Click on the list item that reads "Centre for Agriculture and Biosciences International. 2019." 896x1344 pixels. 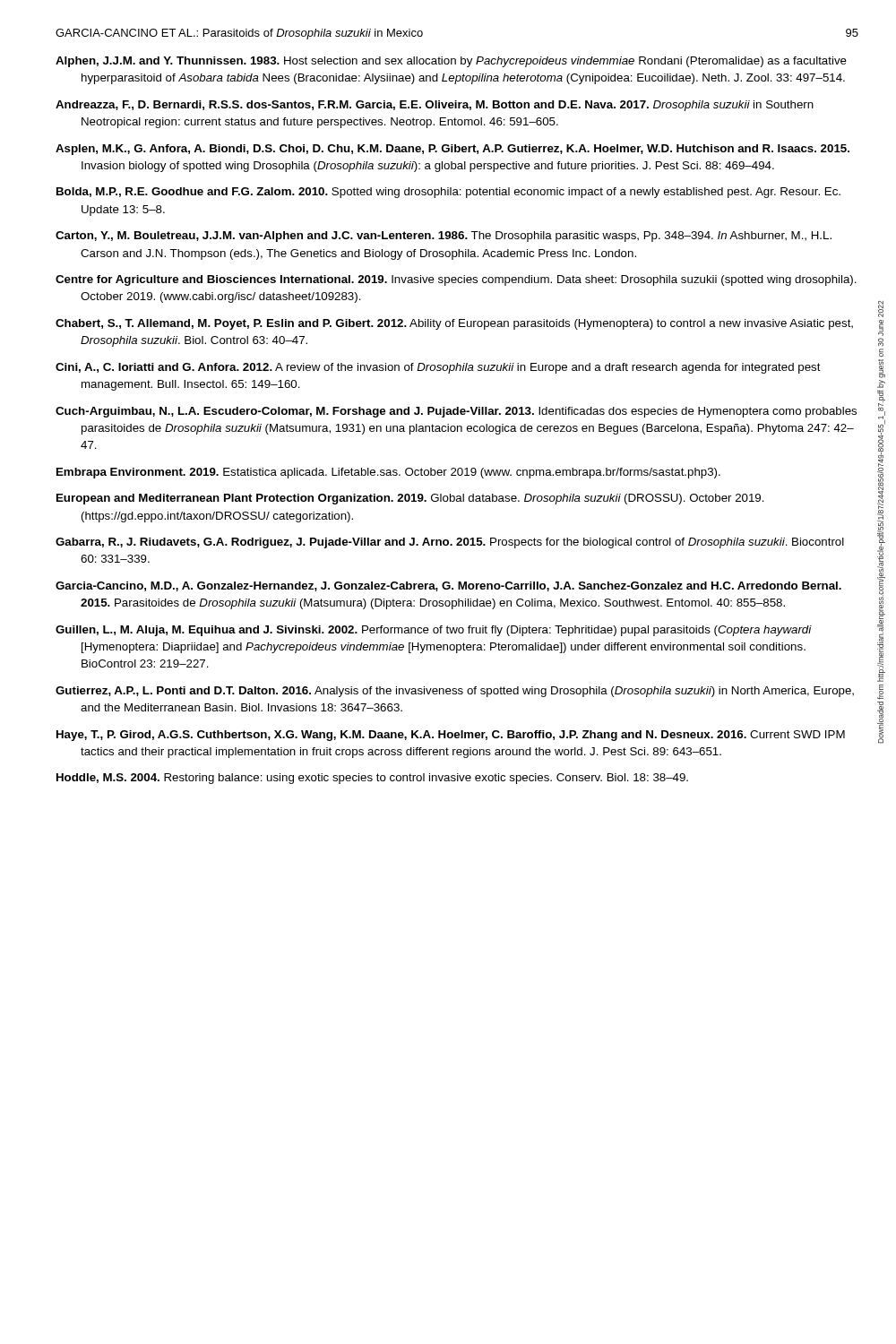(456, 288)
